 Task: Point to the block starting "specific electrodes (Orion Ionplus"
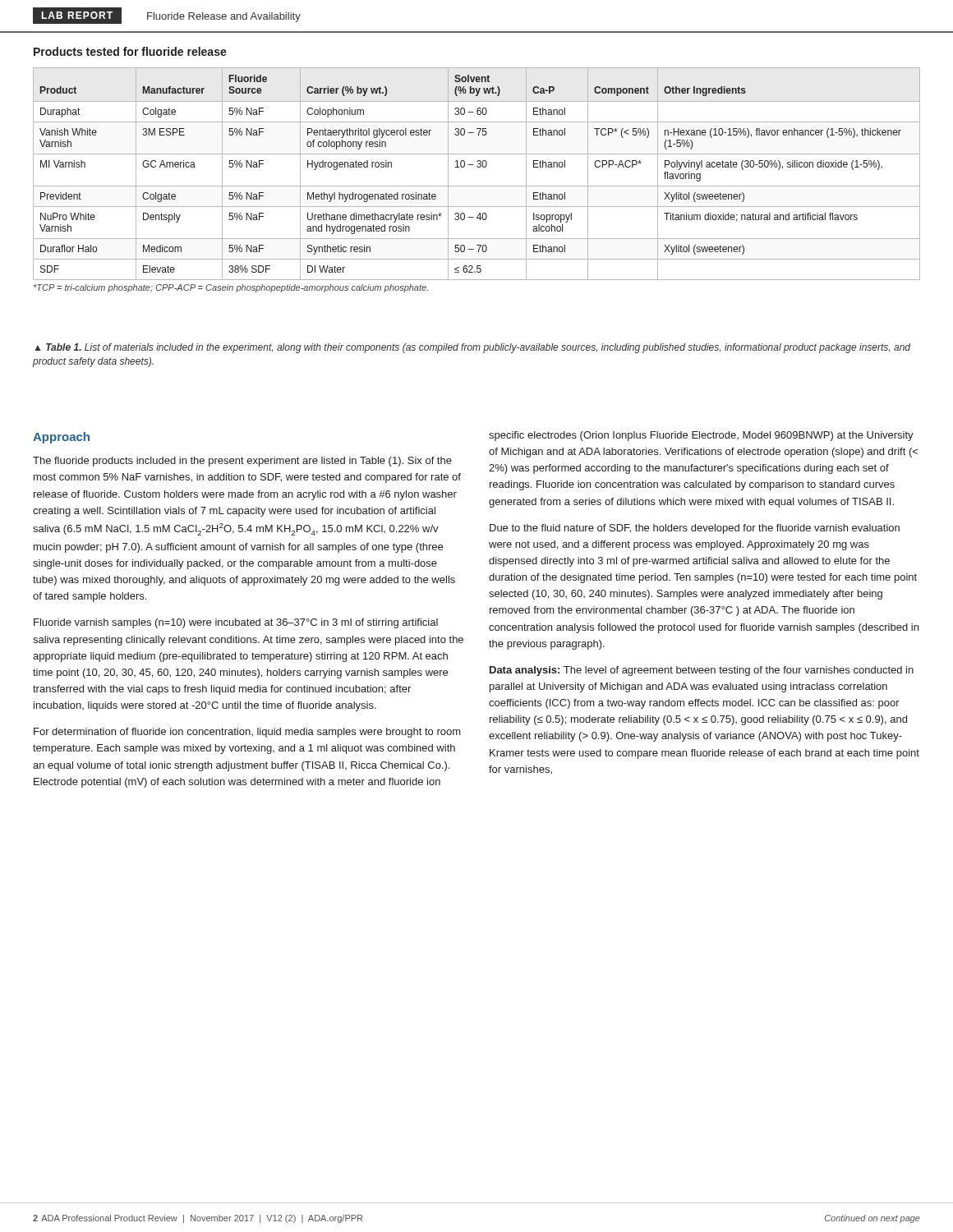coord(704,468)
